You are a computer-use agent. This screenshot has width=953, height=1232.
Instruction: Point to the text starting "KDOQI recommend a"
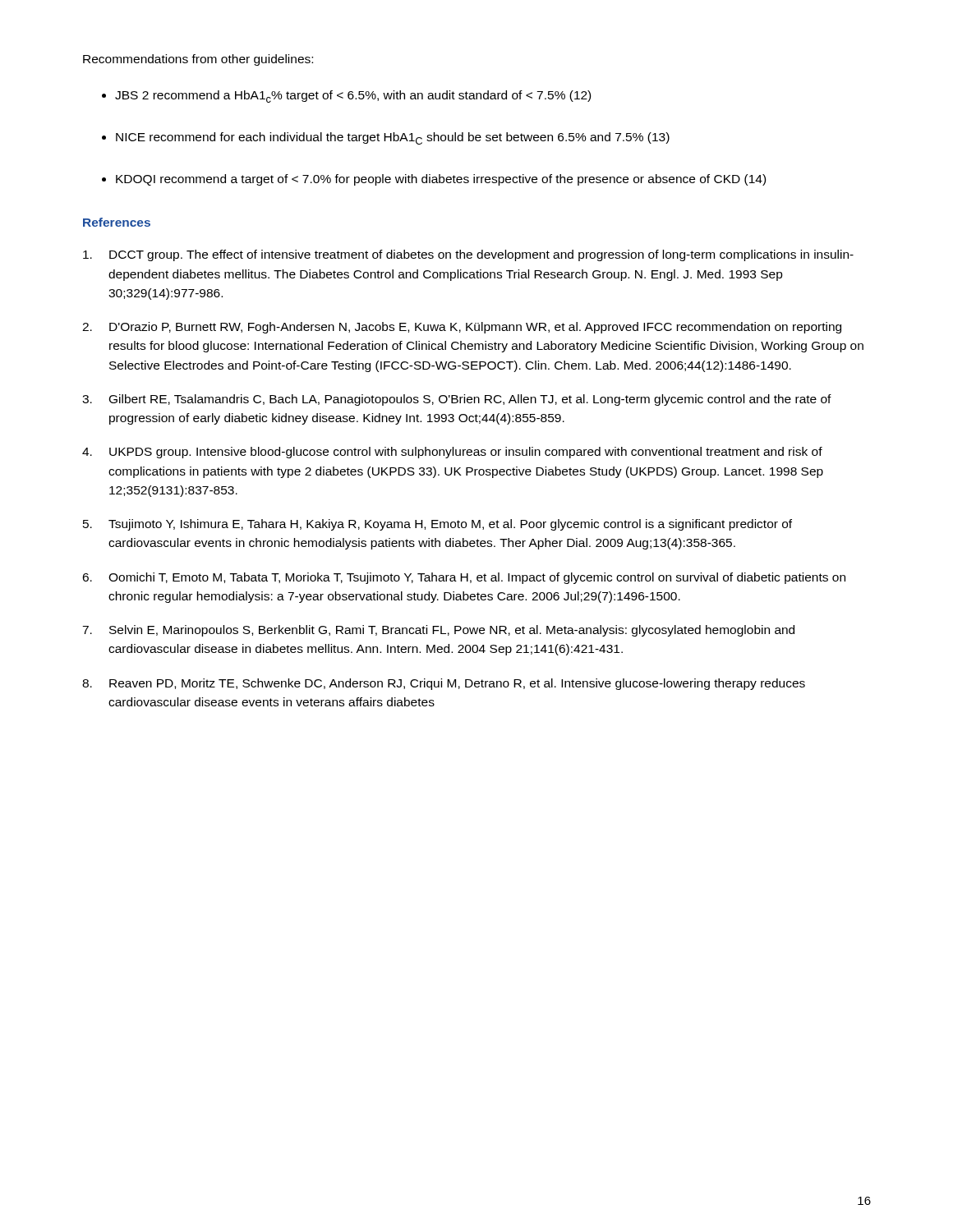[493, 179]
